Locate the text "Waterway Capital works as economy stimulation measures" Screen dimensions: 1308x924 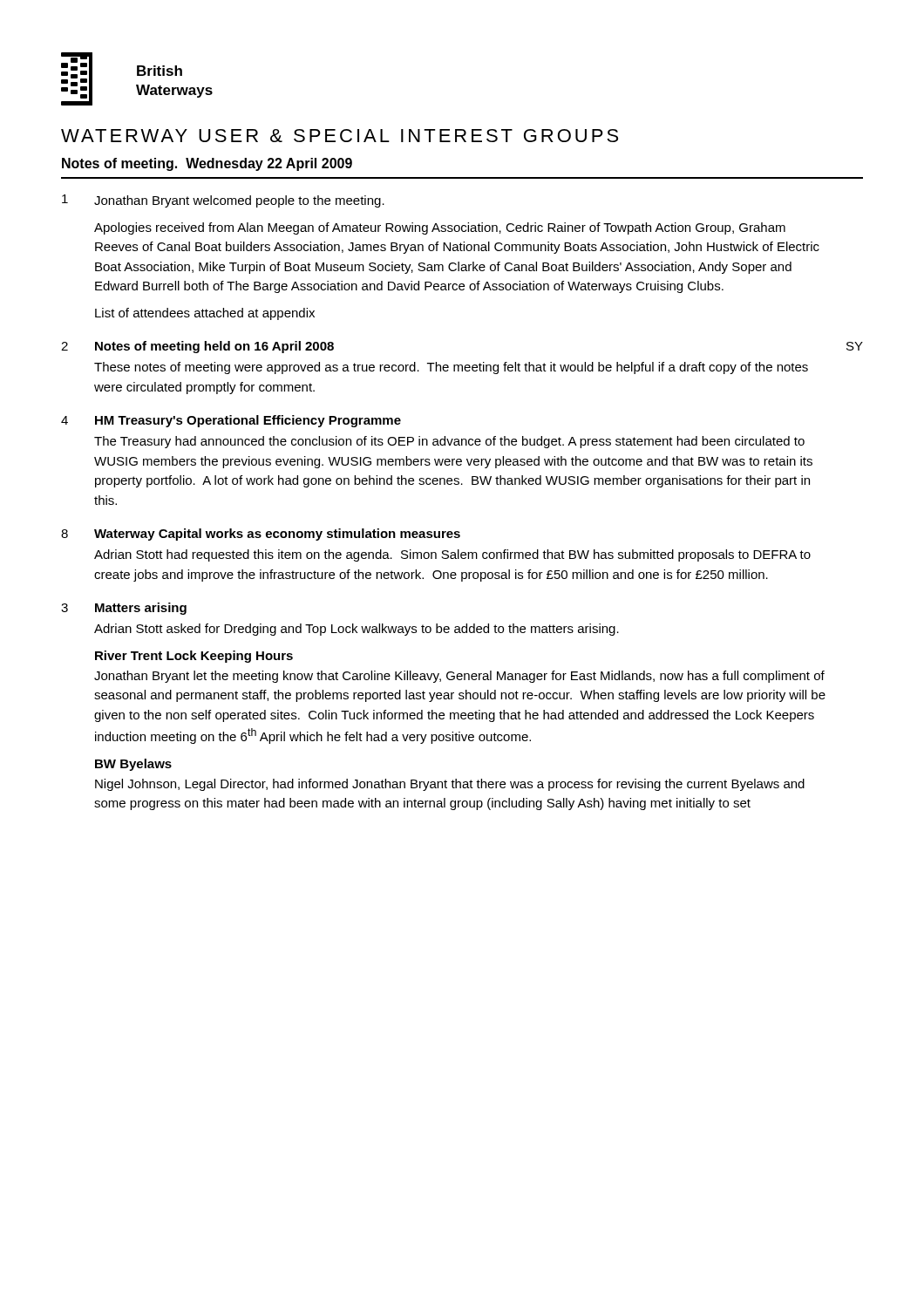point(277,533)
